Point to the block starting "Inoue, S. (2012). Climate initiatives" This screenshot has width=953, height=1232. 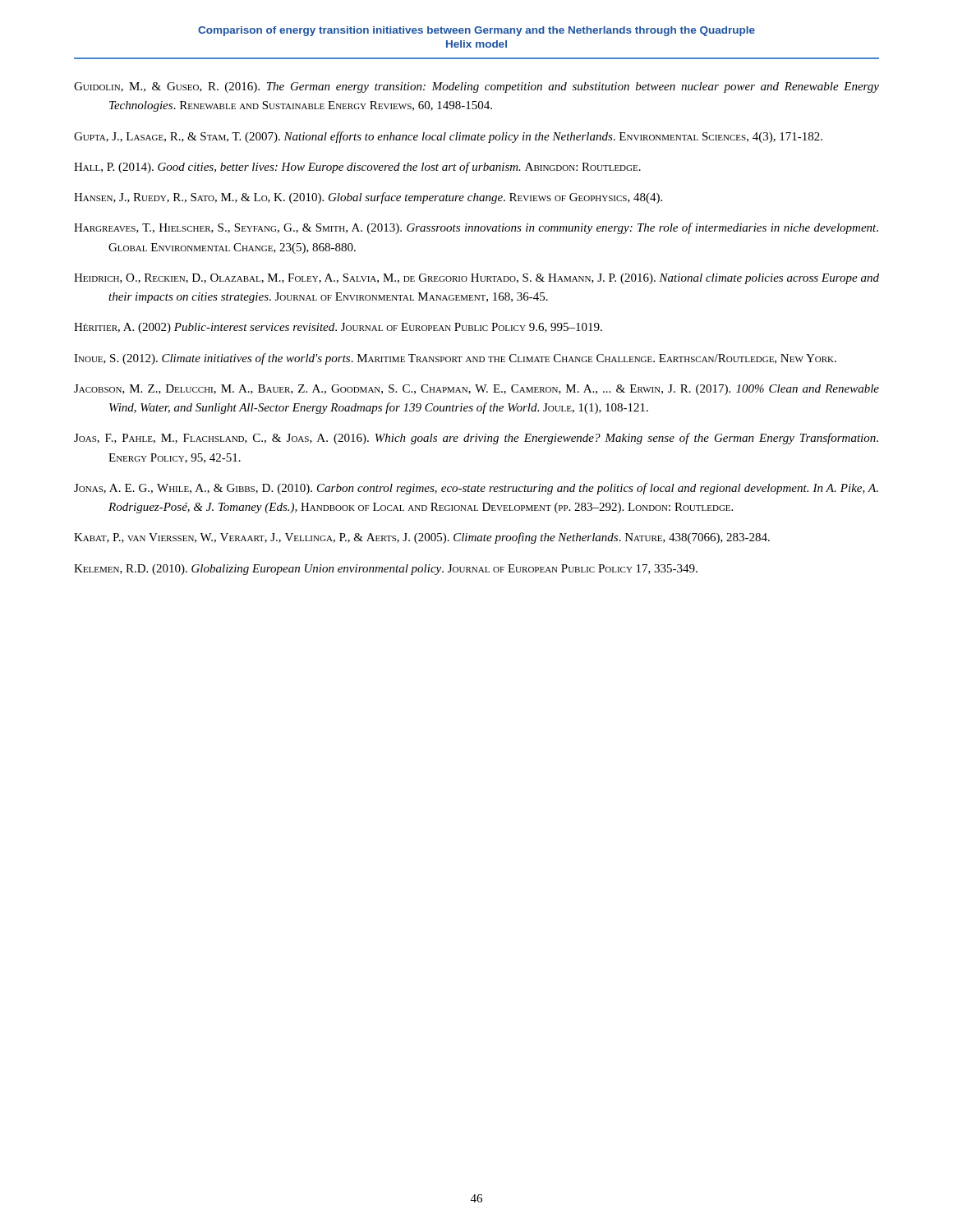[x=455, y=358]
